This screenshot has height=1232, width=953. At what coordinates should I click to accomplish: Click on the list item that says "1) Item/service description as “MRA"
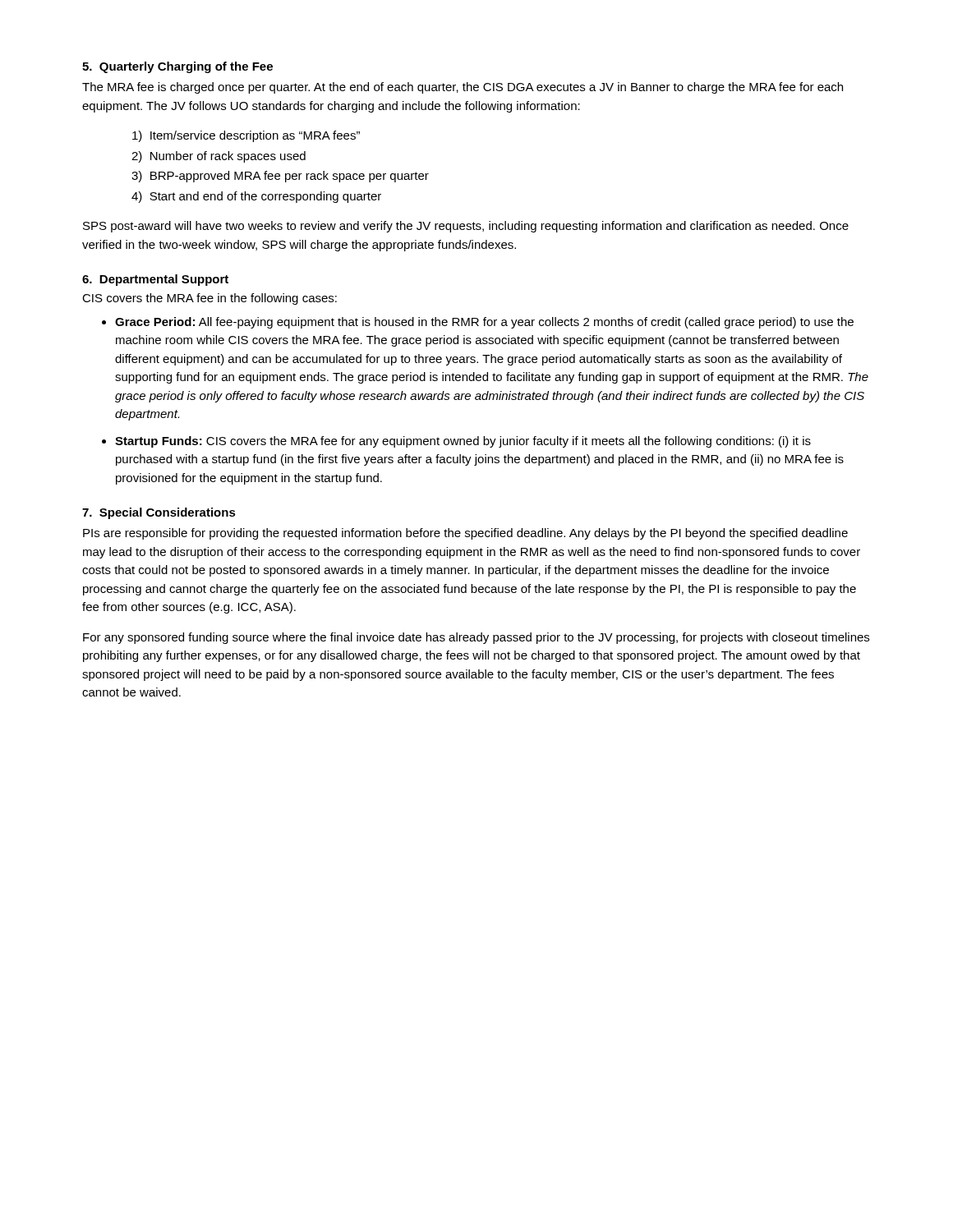[246, 135]
